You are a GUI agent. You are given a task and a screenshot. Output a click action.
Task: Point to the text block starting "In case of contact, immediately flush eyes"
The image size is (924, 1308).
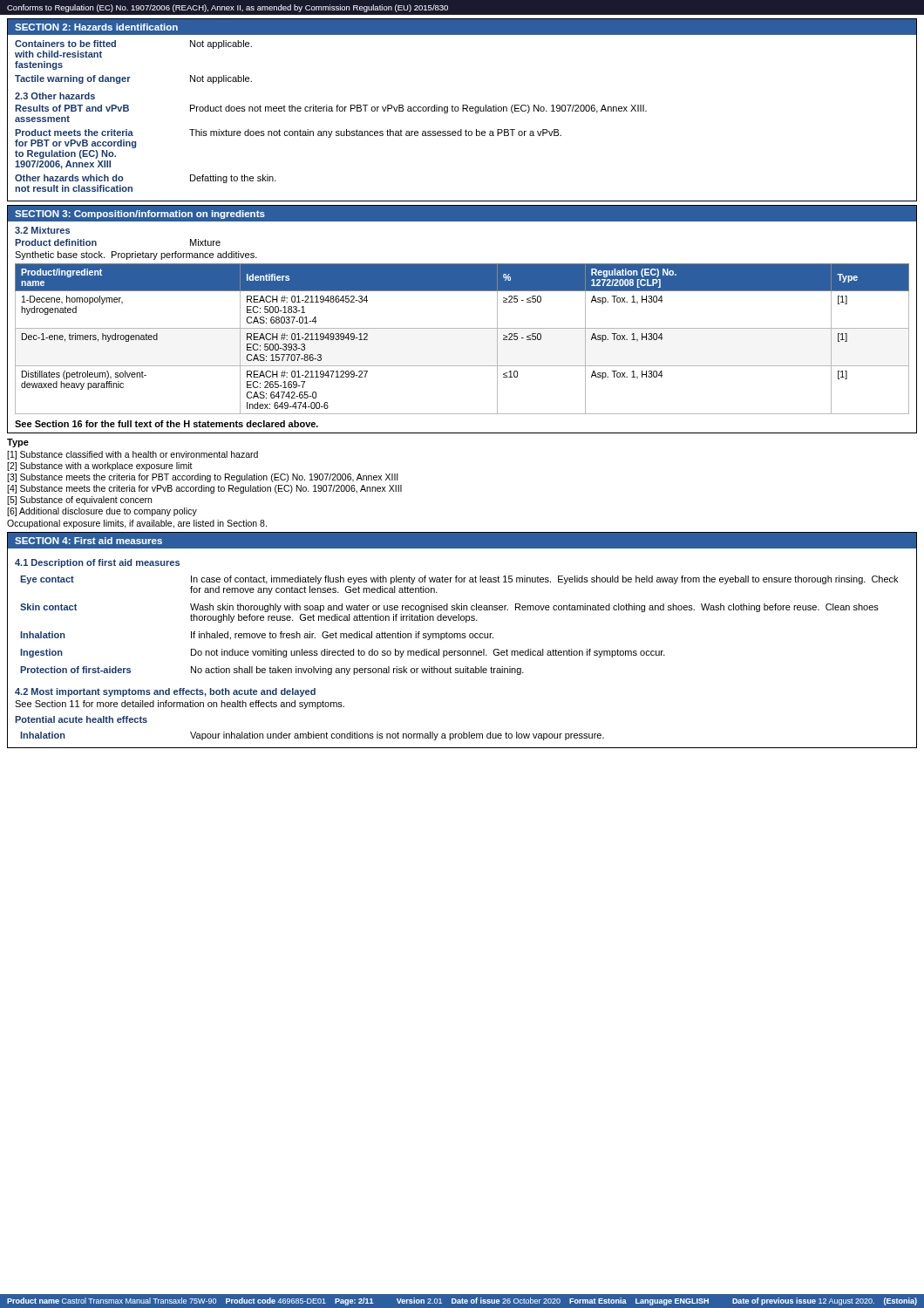544,584
